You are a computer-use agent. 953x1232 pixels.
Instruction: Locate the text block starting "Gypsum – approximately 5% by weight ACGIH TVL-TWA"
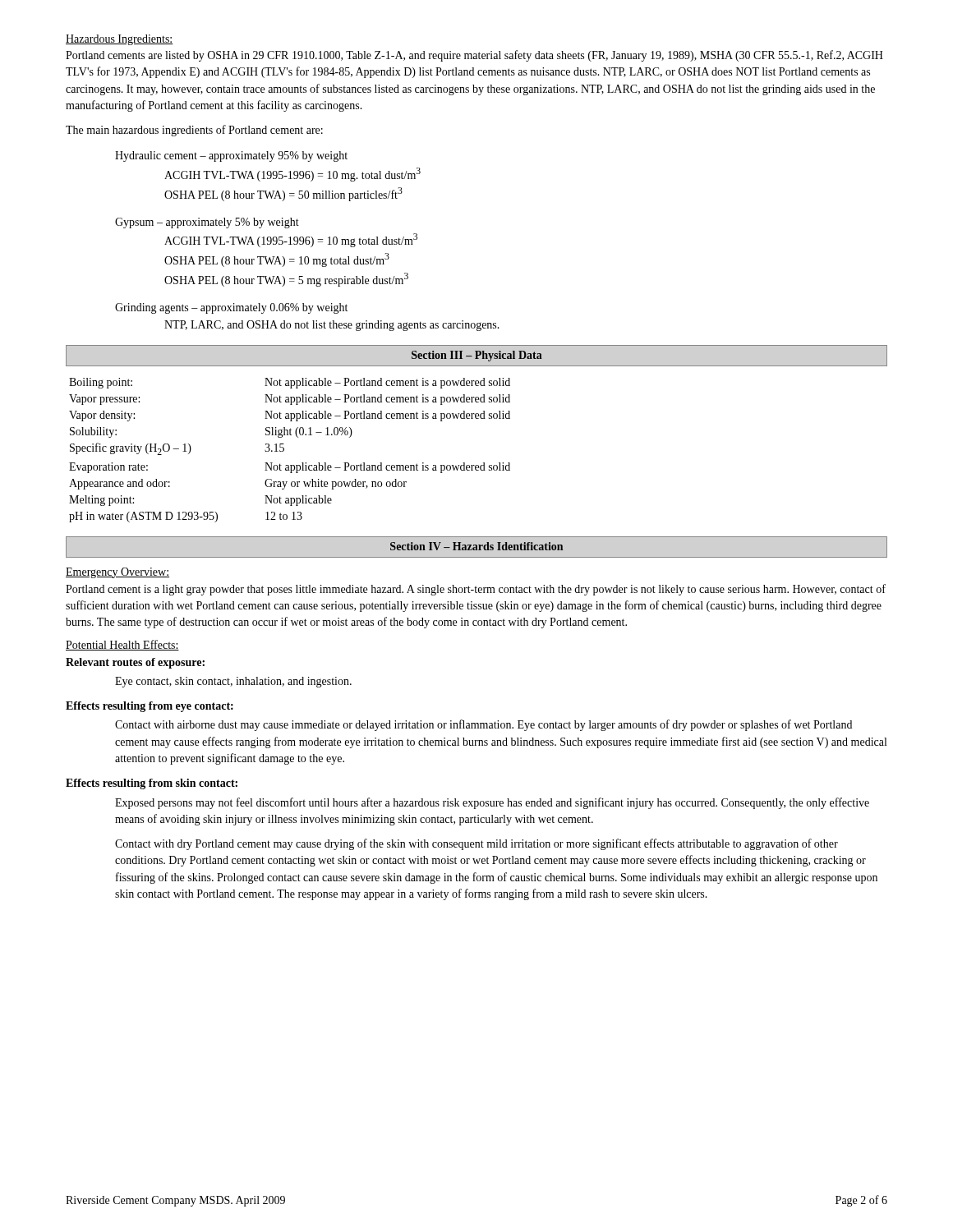pyautogui.click(x=266, y=251)
